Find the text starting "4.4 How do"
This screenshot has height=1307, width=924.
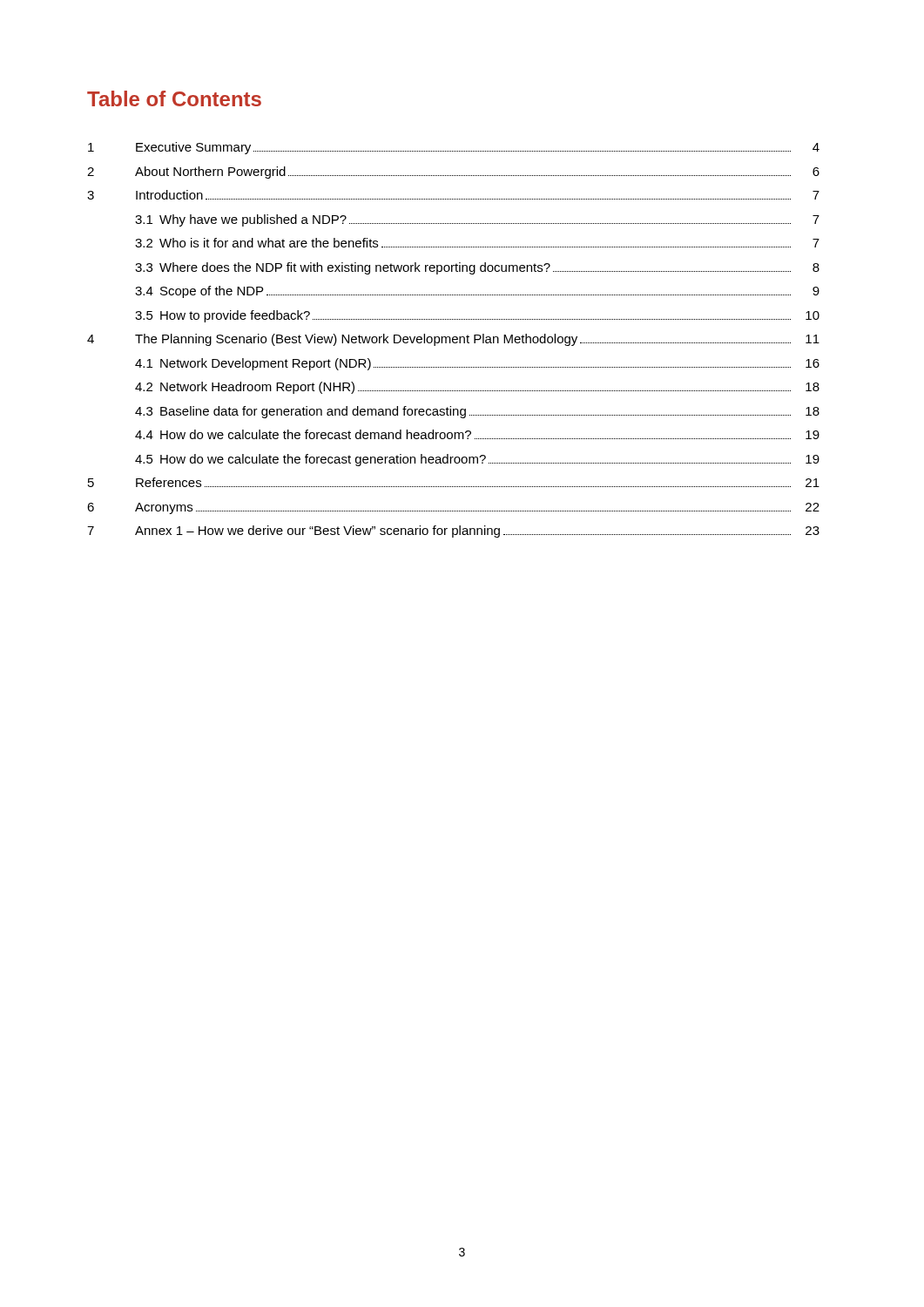click(x=477, y=435)
